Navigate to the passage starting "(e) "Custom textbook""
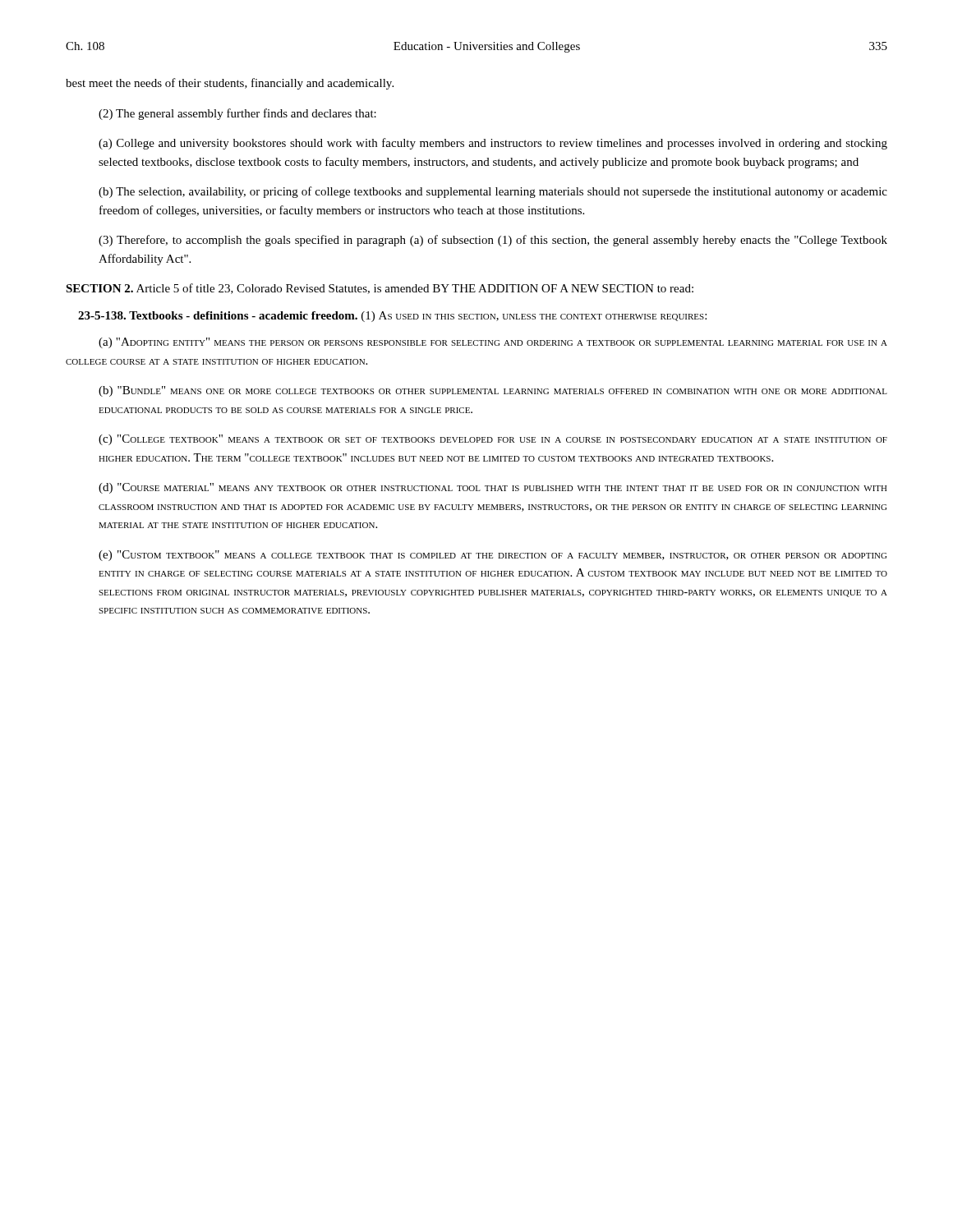Viewport: 953px width, 1232px height. (x=493, y=582)
